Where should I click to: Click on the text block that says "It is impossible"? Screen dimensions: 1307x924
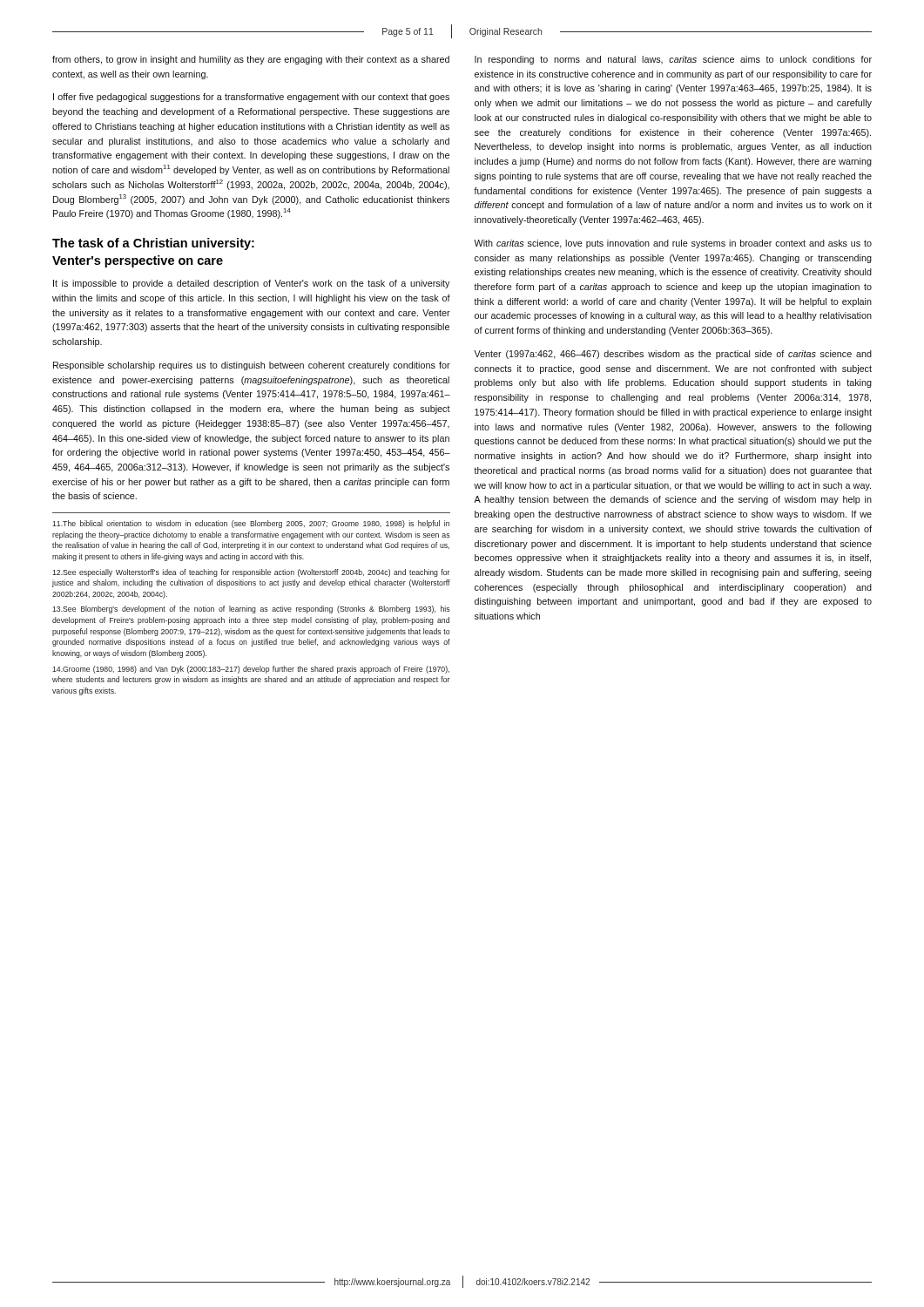[251, 313]
